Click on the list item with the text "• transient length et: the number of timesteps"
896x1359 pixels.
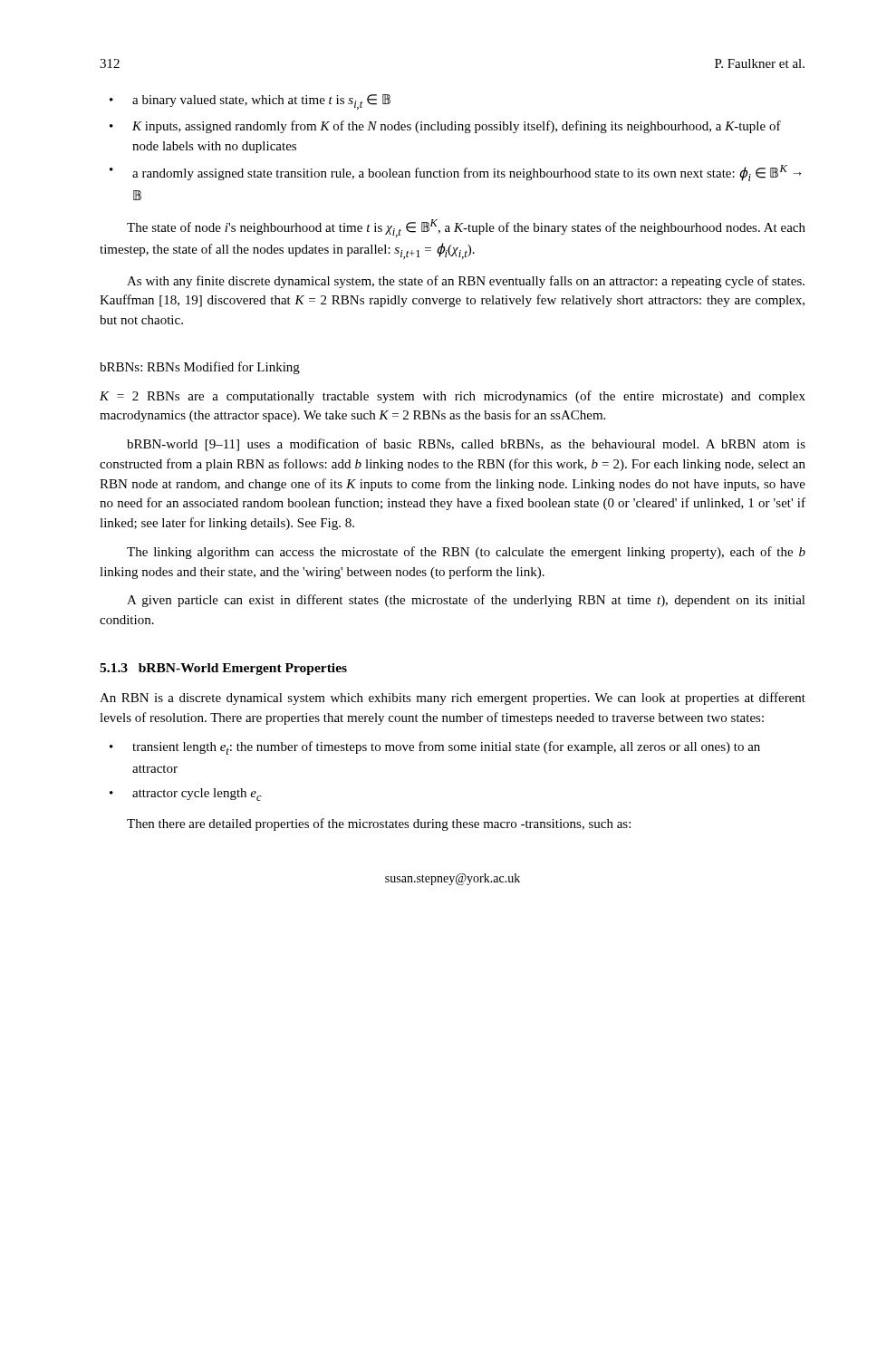click(x=457, y=758)
